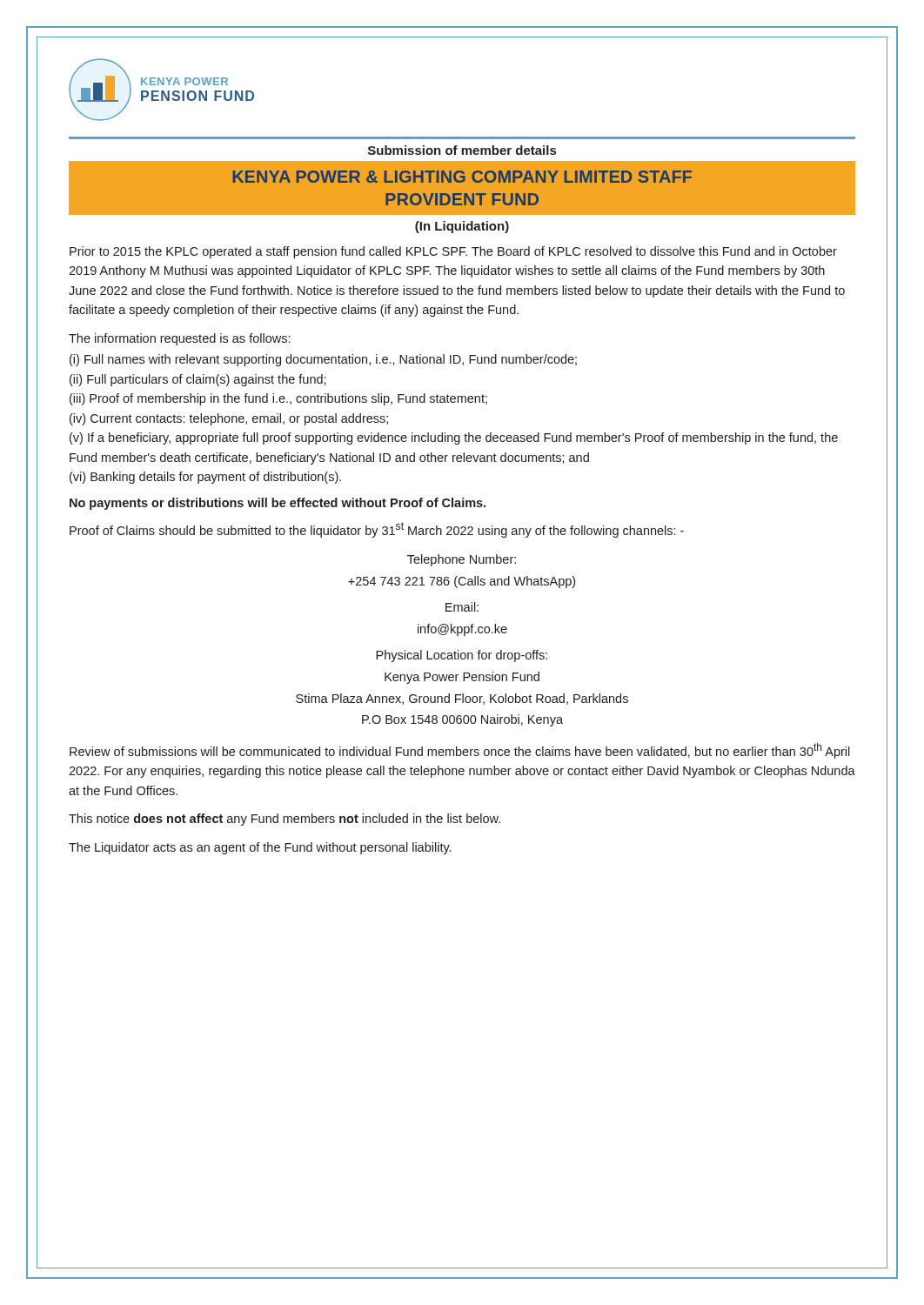
Task: Find the block on this page that starts "Review of submissions will be communicated to individual"
Action: [x=462, y=769]
